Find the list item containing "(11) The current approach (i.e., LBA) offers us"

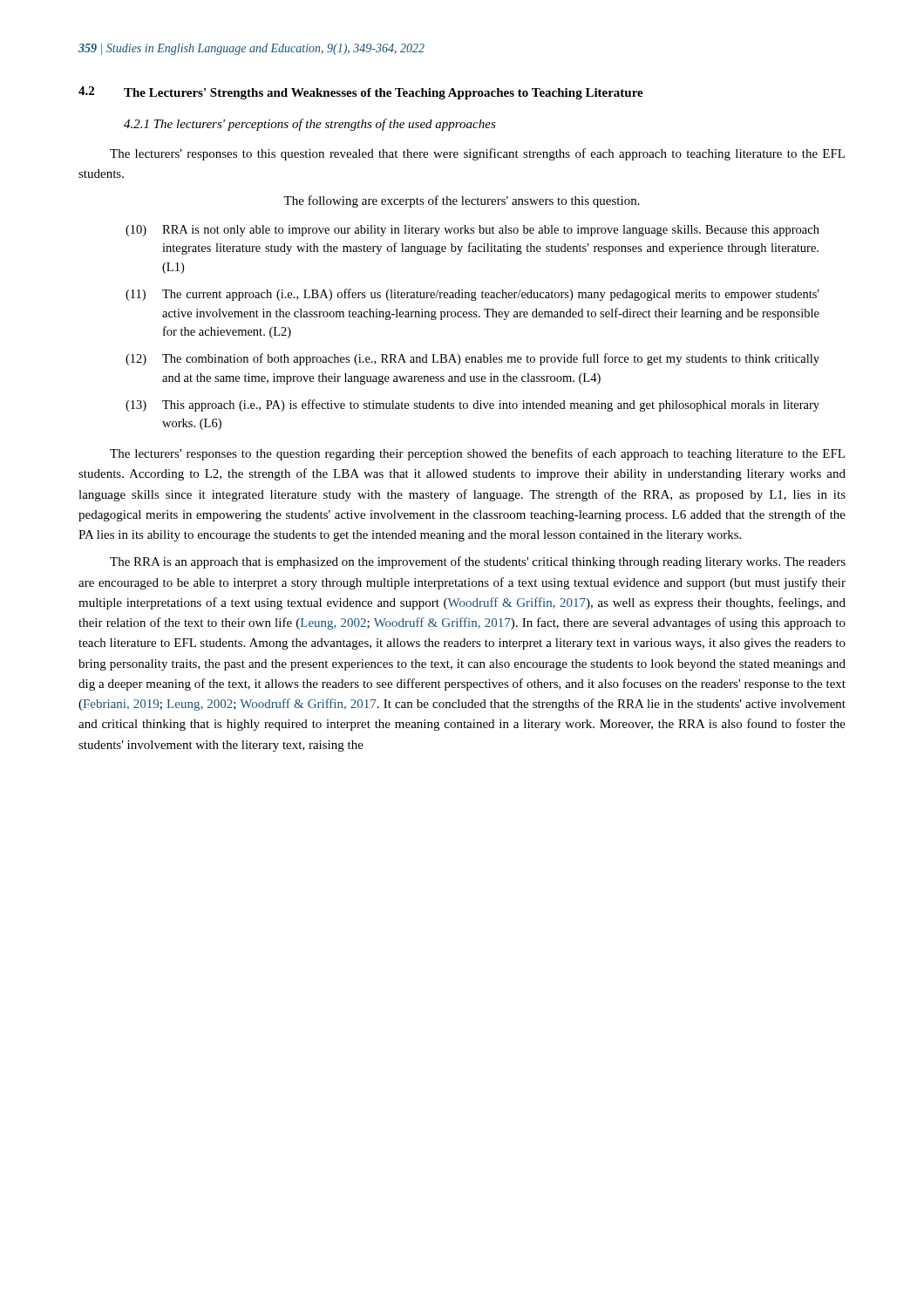tap(472, 313)
